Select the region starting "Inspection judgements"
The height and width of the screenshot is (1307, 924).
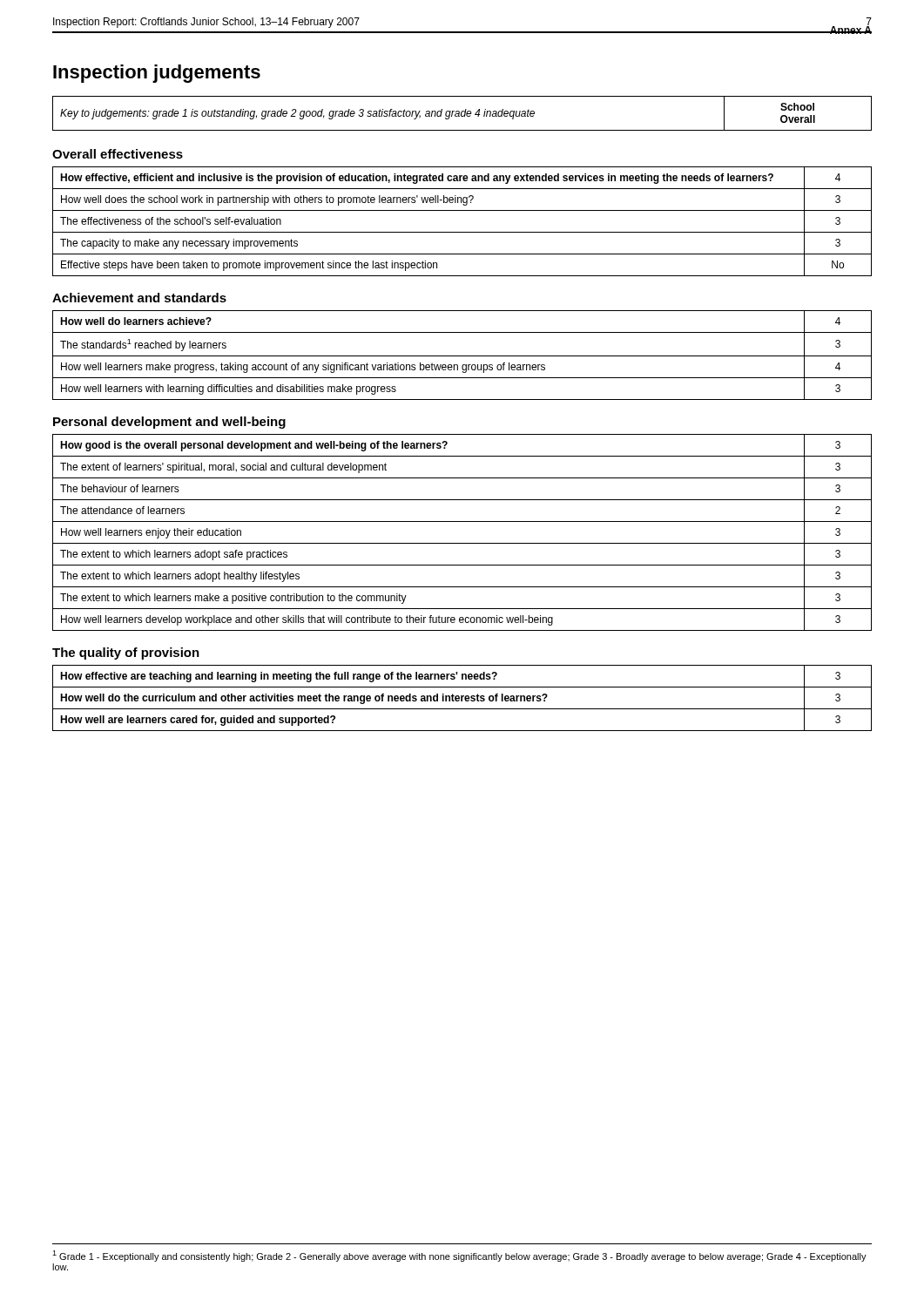click(x=157, y=72)
